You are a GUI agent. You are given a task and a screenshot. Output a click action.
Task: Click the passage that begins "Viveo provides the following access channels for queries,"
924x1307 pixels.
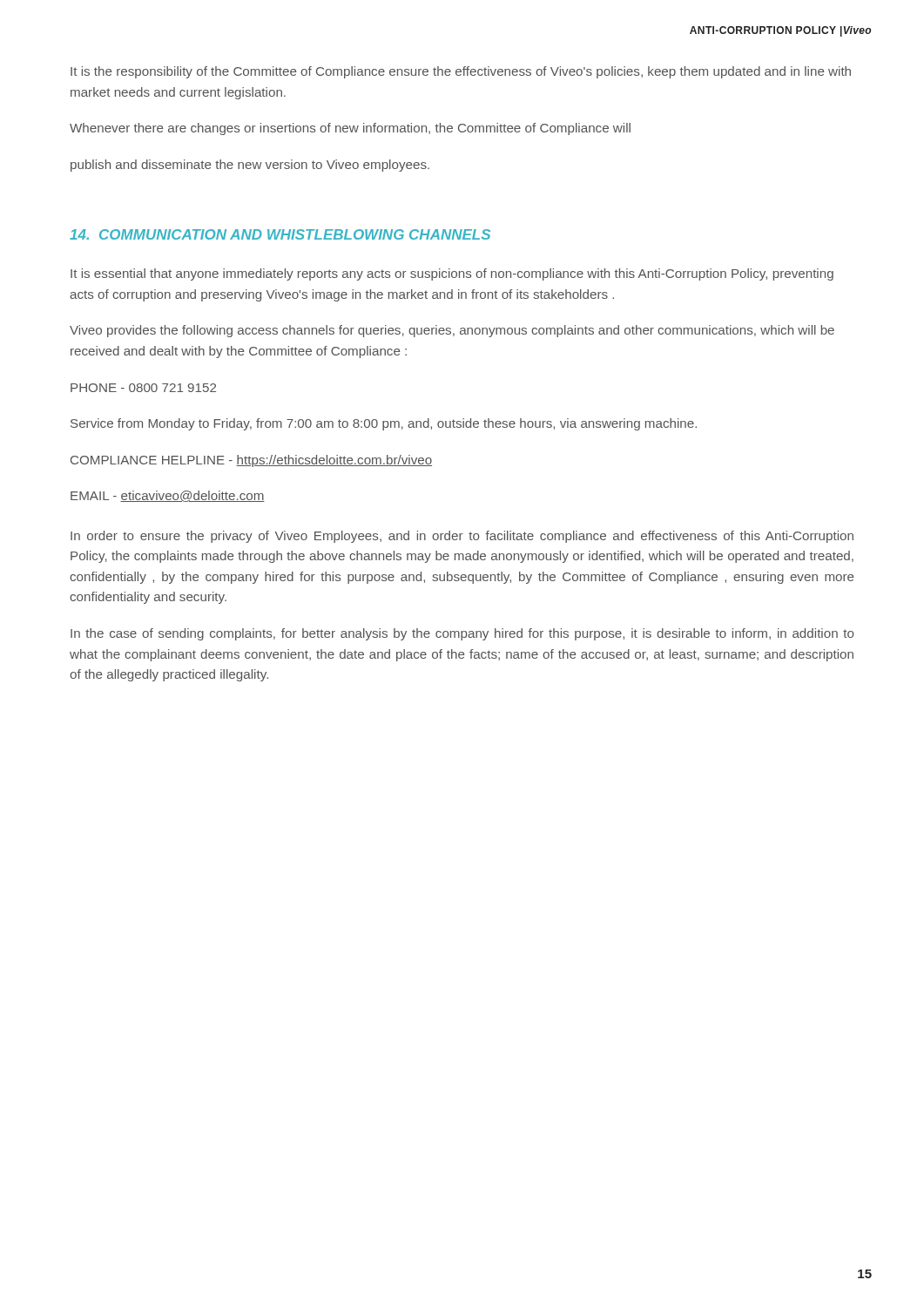click(x=452, y=340)
